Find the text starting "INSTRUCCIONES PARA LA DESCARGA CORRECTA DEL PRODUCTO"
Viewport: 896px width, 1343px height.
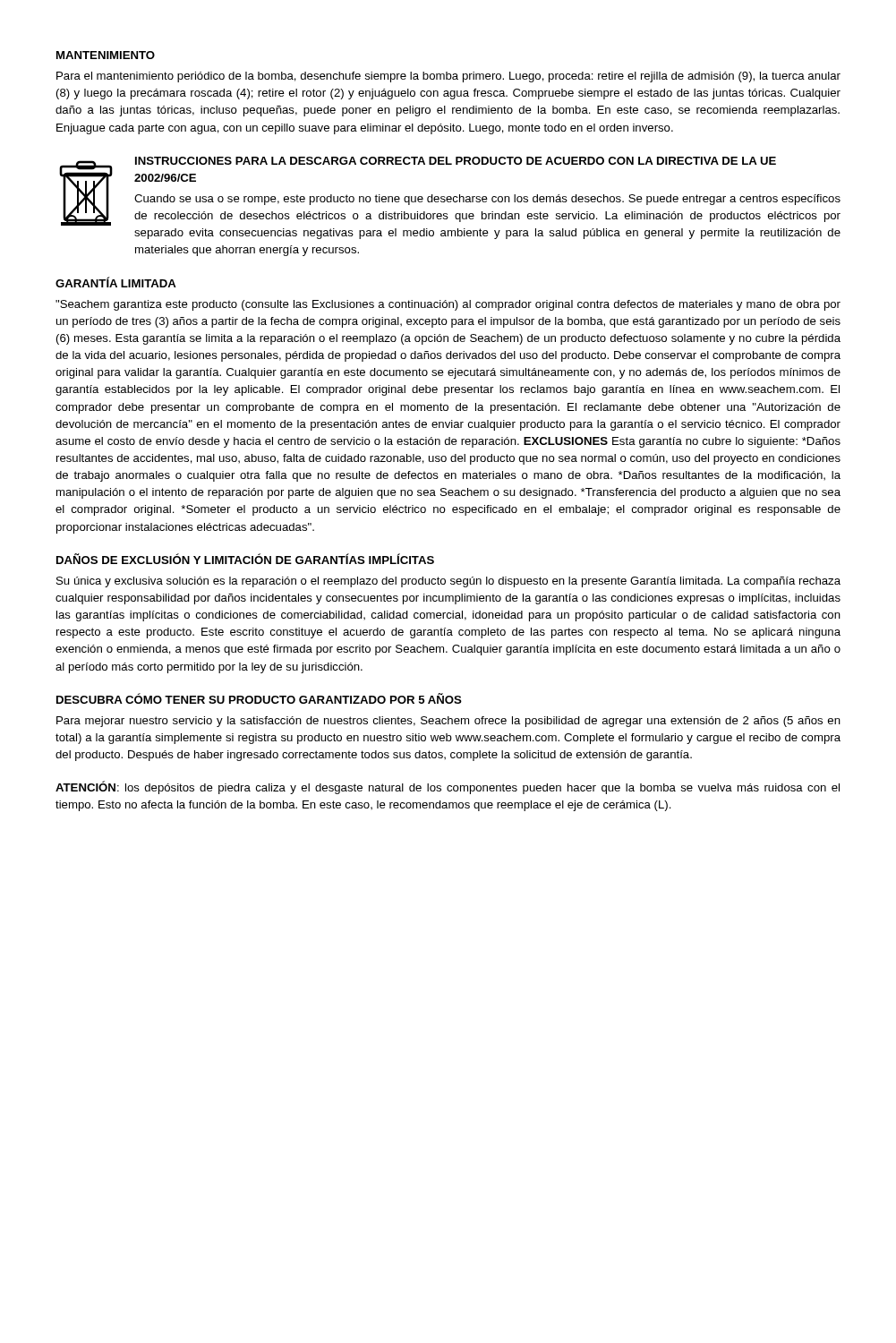(x=455, y=169)
